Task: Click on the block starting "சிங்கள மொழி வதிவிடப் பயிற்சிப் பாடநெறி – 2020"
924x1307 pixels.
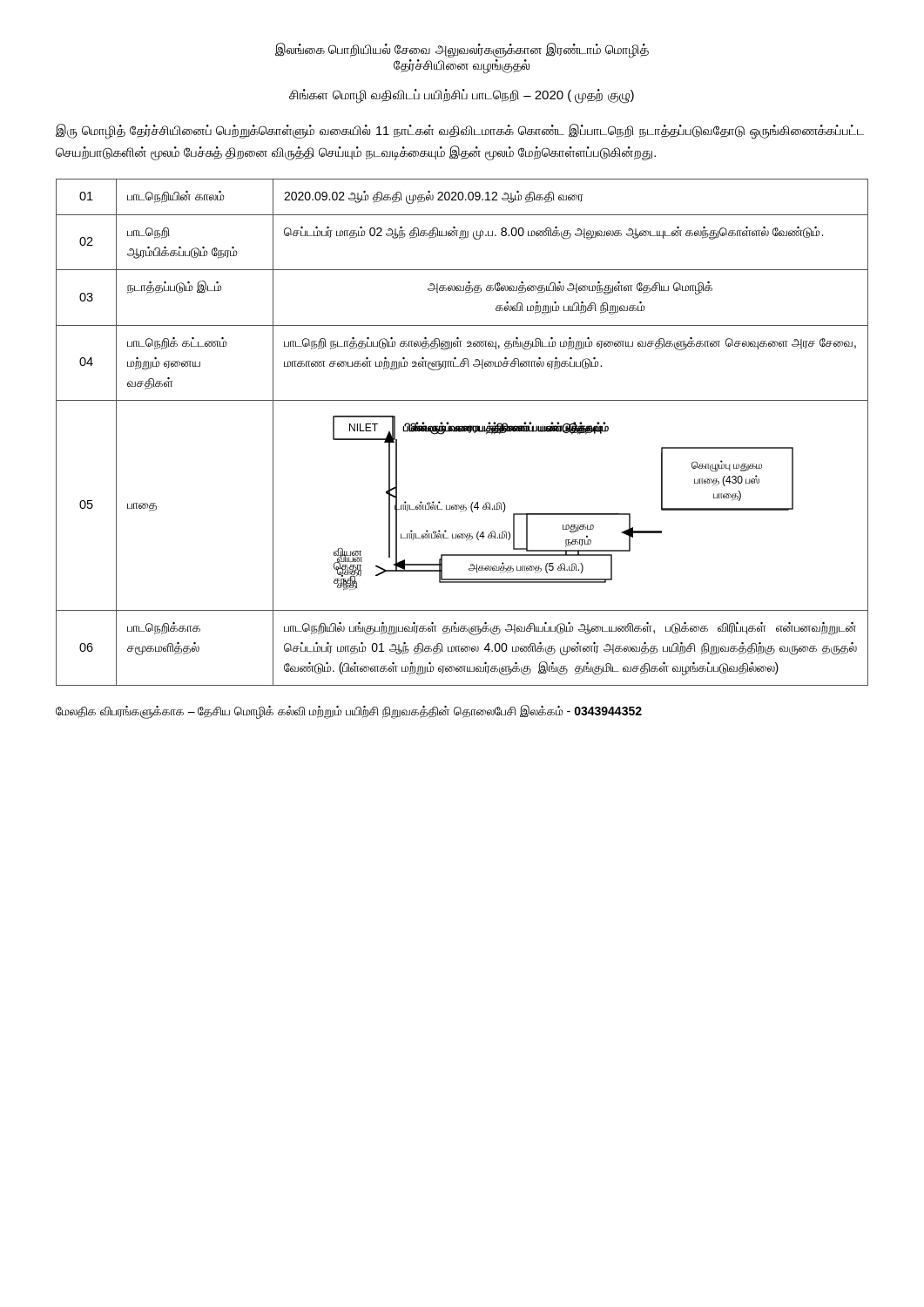Action: click(x=462, y=95)
